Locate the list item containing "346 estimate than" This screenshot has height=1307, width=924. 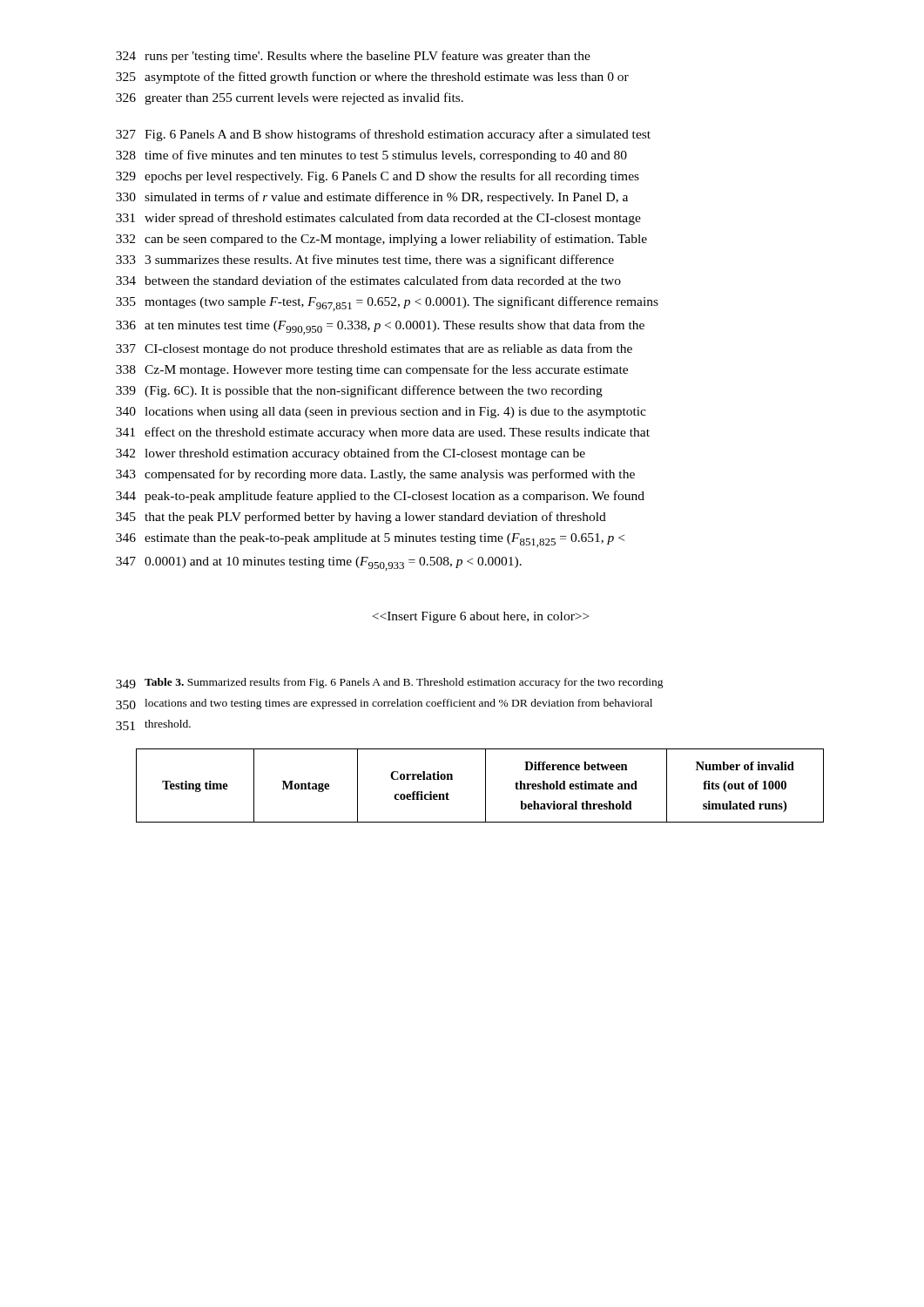click(460, 539)
